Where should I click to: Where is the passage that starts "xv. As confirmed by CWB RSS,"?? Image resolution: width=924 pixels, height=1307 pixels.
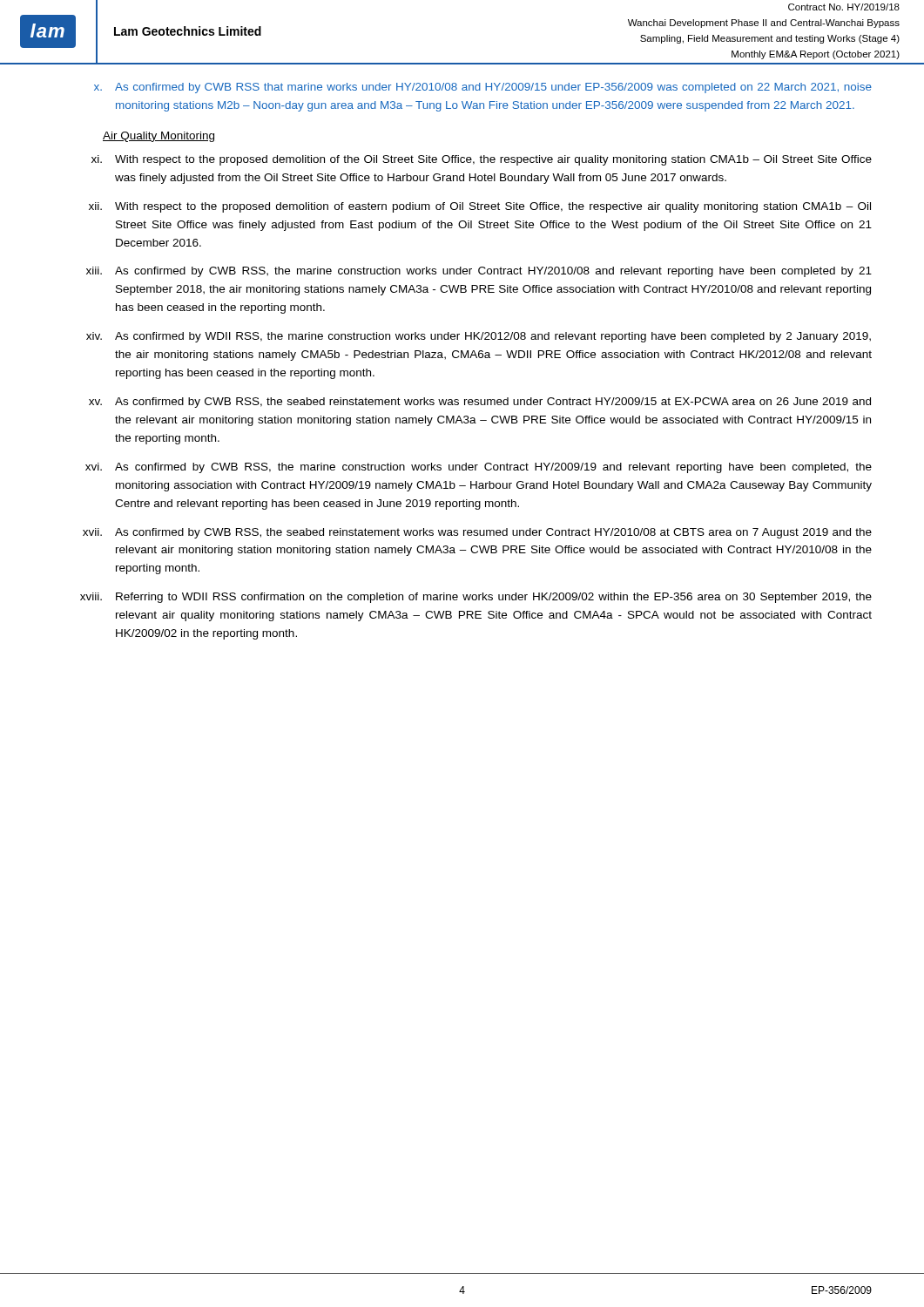[462, 420]
